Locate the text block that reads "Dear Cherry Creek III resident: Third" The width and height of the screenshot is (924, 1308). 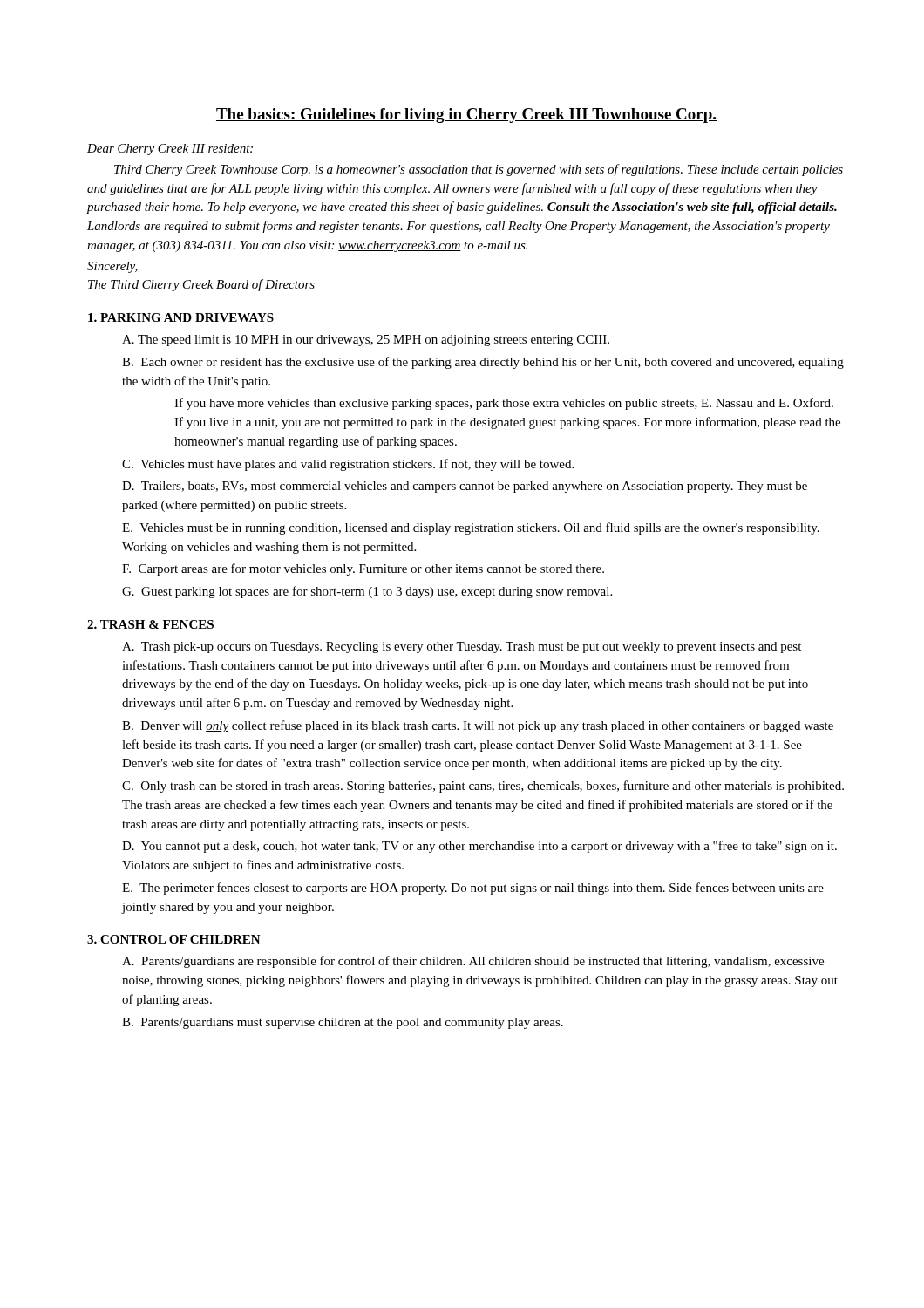pyautogui.click(x=466, y=217)
